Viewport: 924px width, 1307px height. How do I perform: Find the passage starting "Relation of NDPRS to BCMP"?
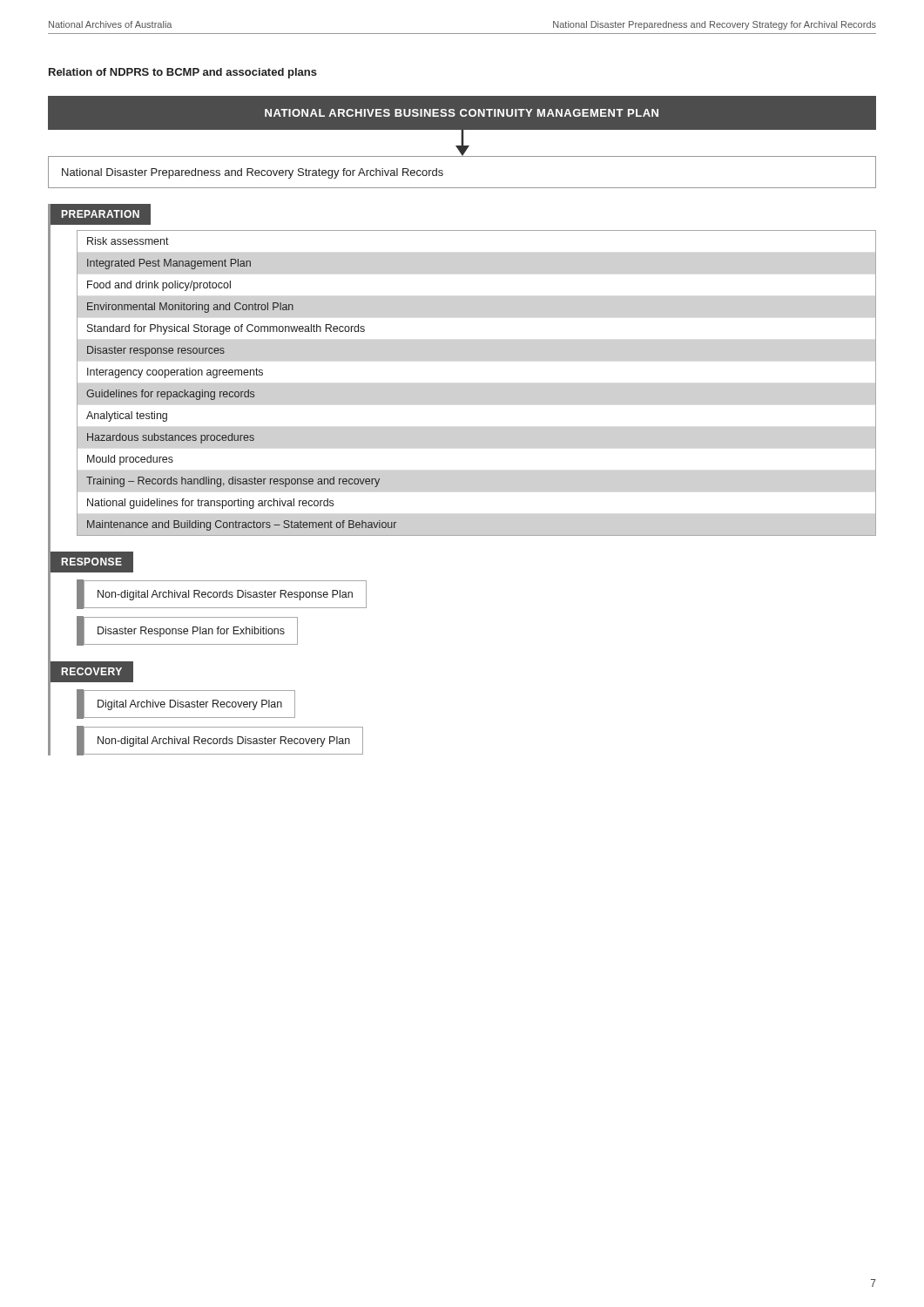[x=182, y=72]
